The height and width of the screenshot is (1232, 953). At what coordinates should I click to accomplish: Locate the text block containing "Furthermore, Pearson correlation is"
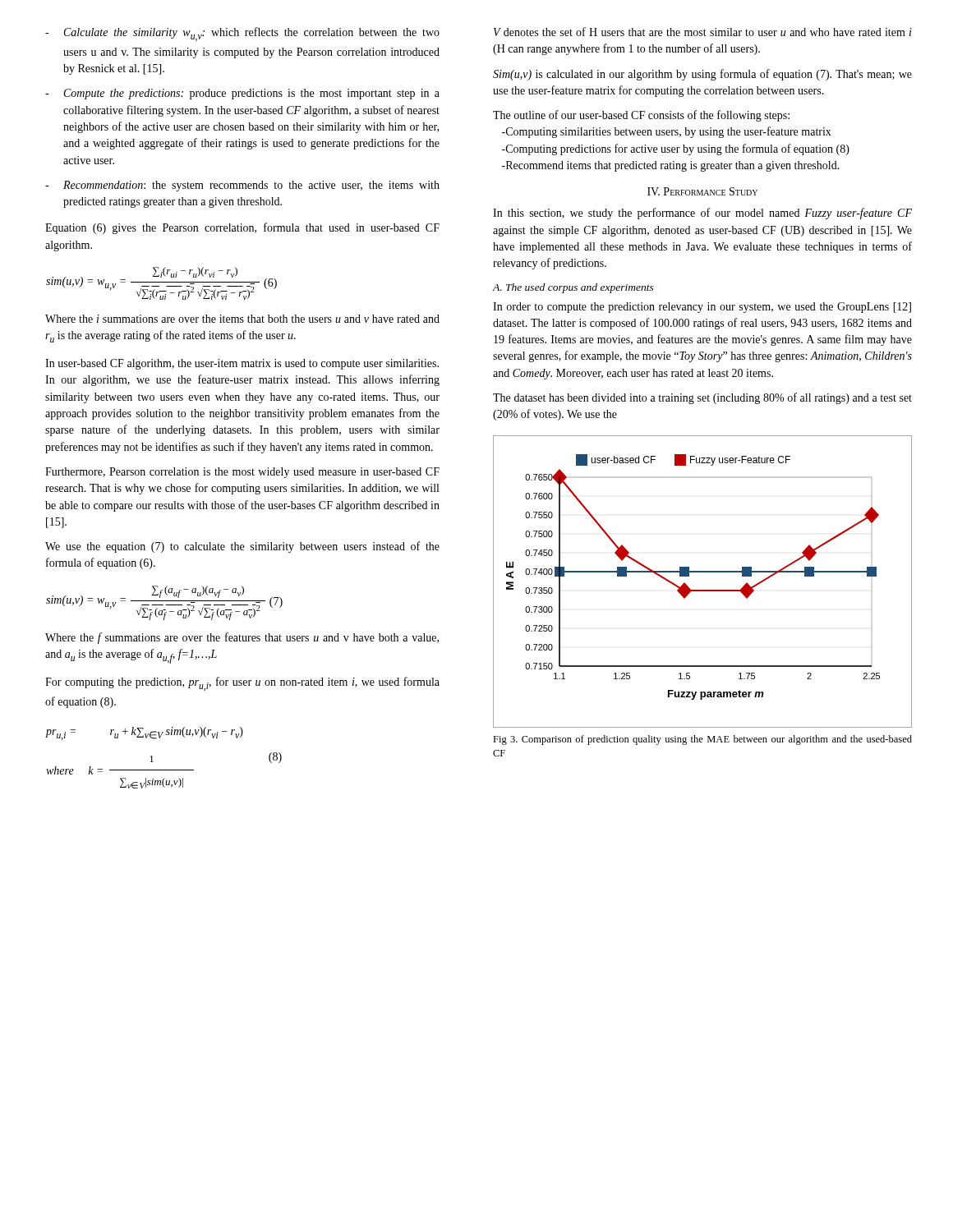(x=242, y=497)
